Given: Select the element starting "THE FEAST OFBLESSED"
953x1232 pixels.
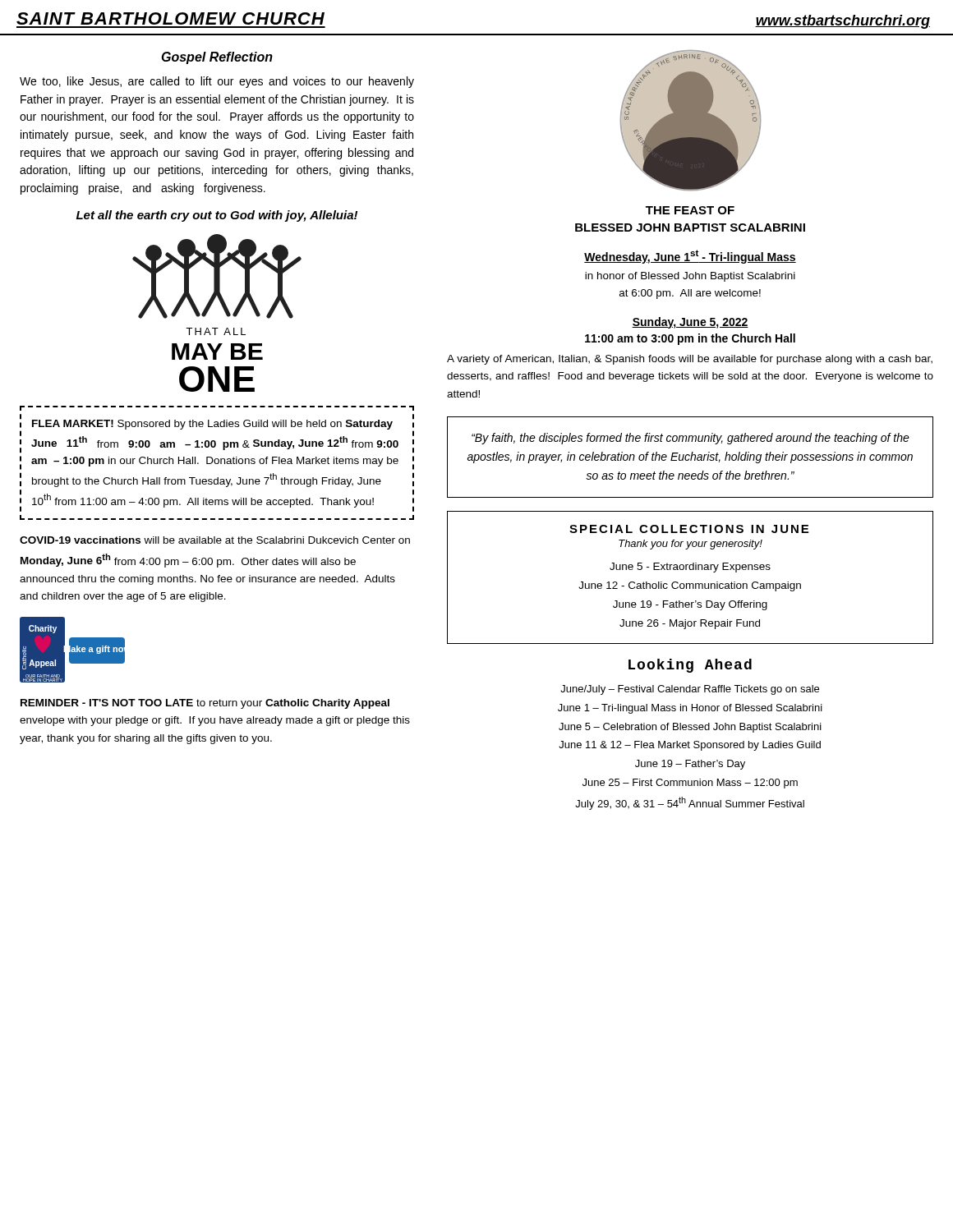Looking at the screenshot, I should pyautogui.click(x=690, y=218).
